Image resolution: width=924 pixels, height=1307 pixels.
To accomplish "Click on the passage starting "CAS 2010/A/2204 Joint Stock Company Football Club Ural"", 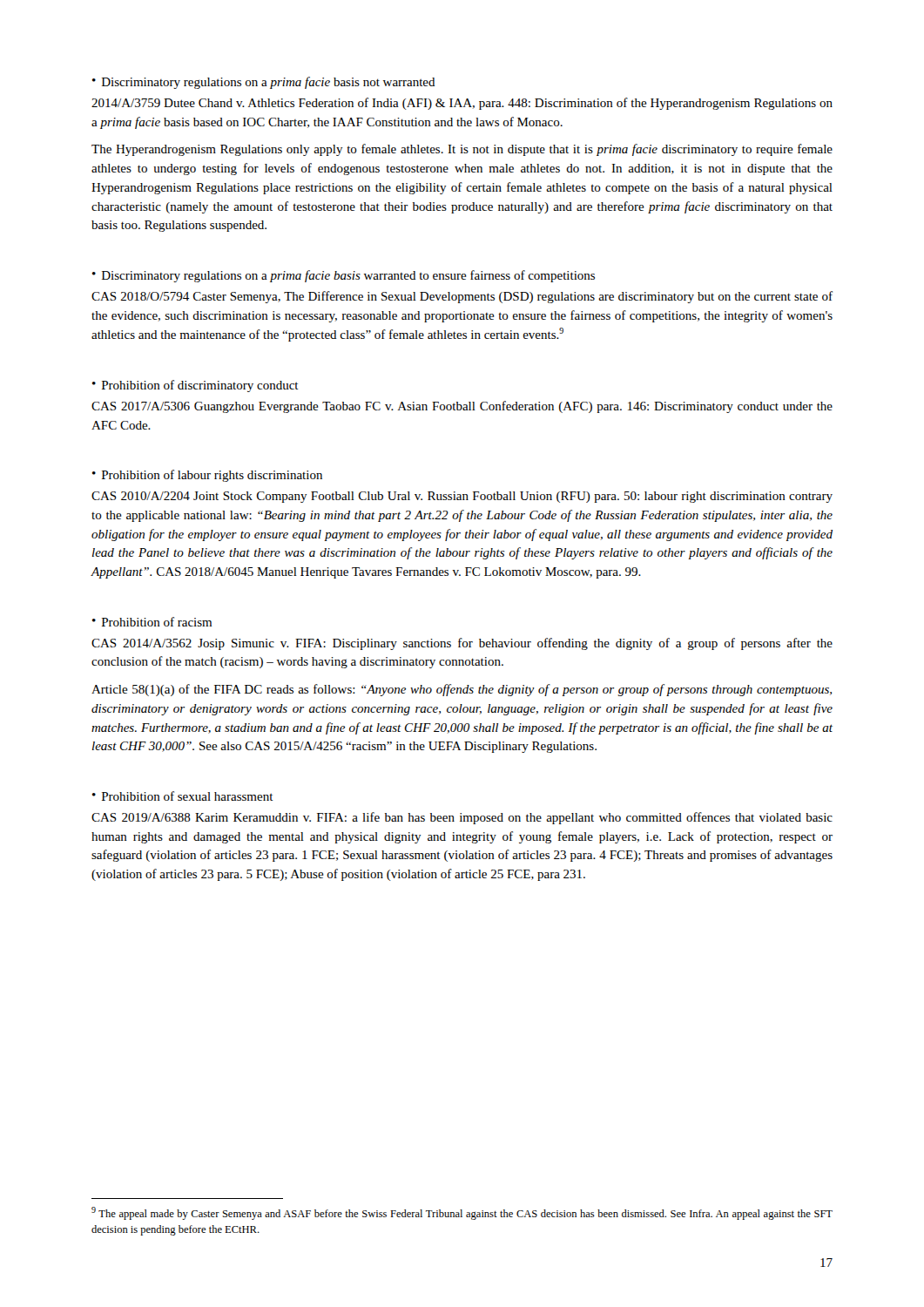I will point(462,534).
